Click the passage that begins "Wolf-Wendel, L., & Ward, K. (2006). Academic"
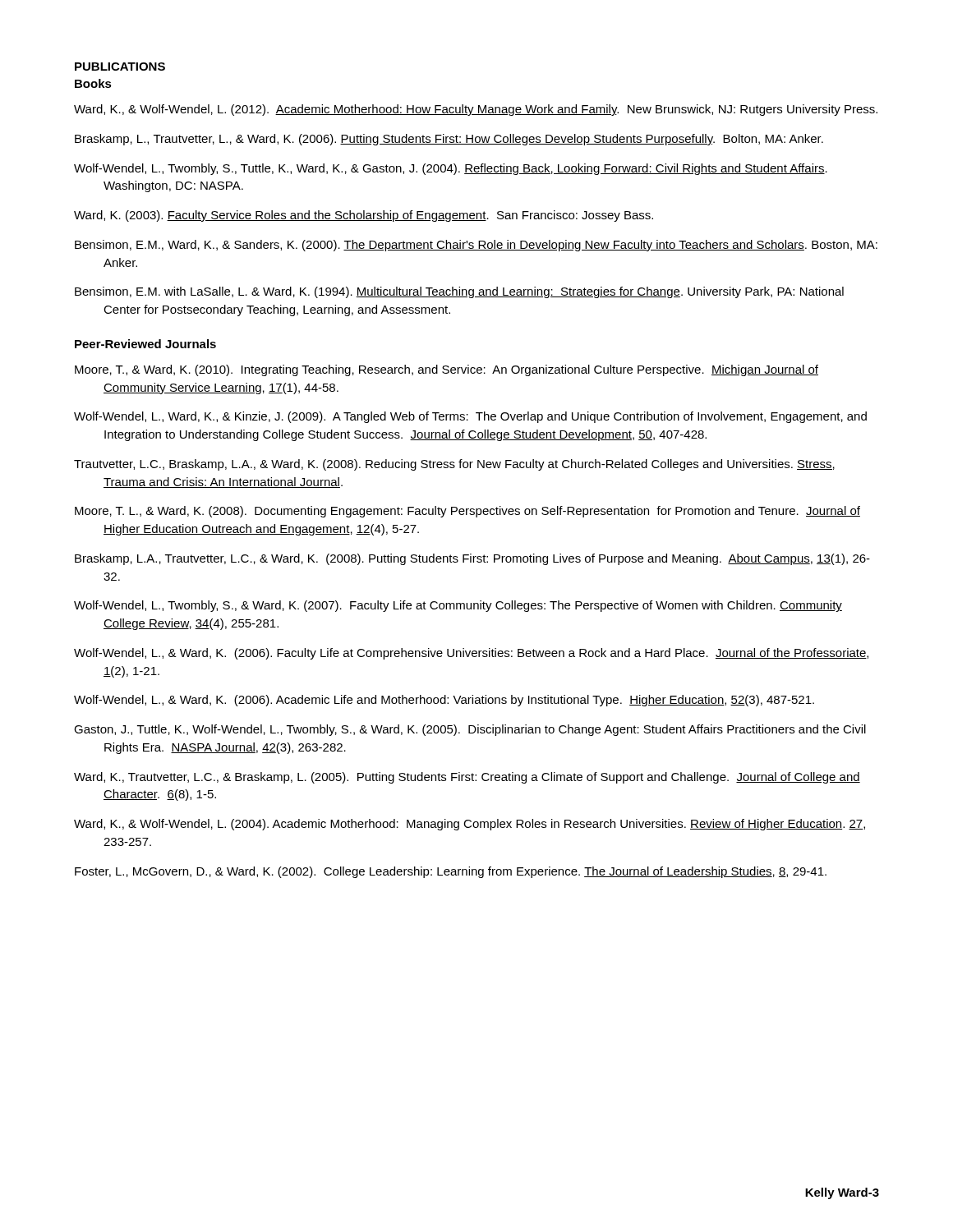This screenshot has width=953, height=1232. [x=445, y=700]
